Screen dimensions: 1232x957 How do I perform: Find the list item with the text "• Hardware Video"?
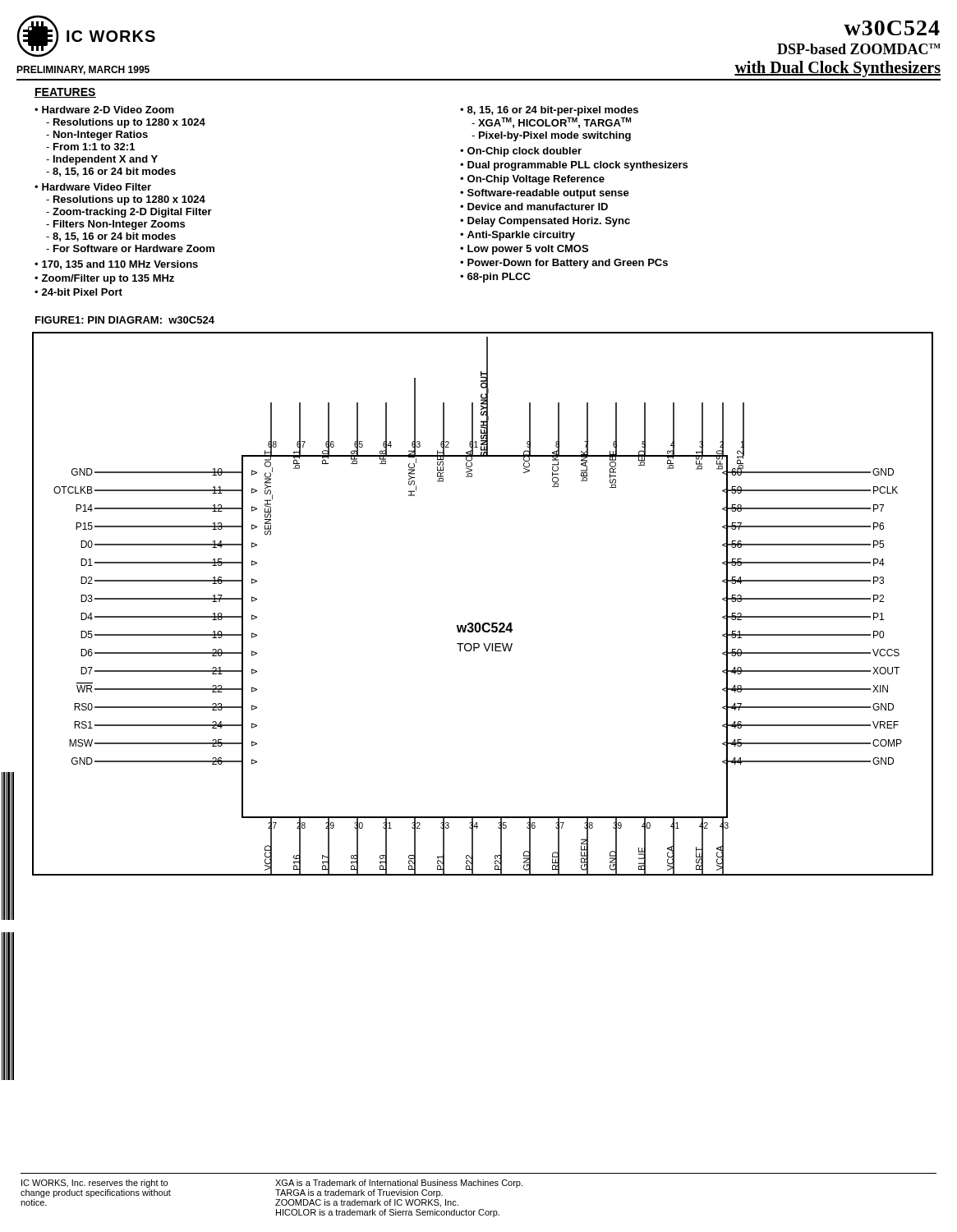(93, 187)
